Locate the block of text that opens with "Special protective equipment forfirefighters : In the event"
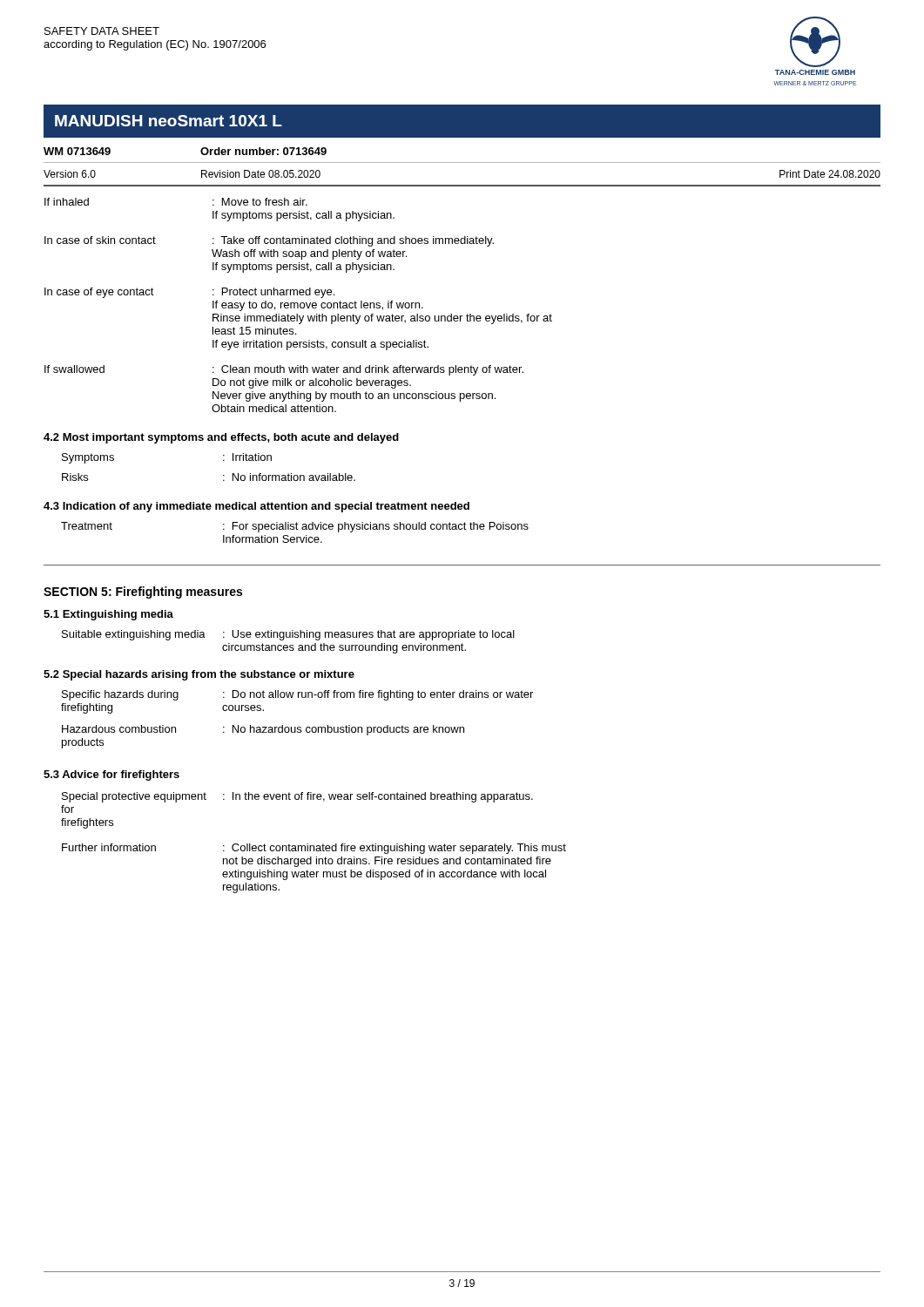 (462, 809)
